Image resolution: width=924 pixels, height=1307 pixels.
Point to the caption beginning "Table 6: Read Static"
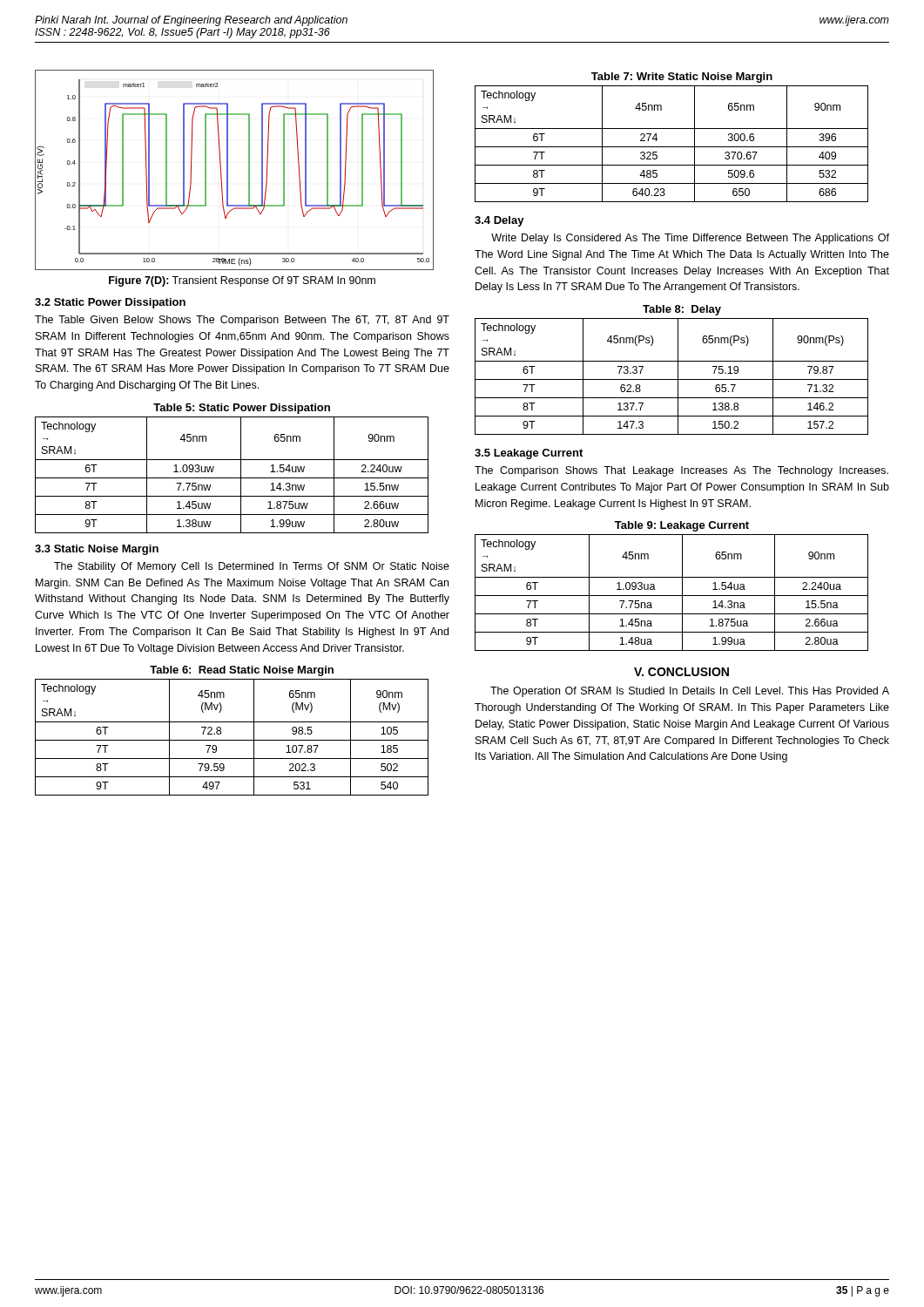click(242, 670)
